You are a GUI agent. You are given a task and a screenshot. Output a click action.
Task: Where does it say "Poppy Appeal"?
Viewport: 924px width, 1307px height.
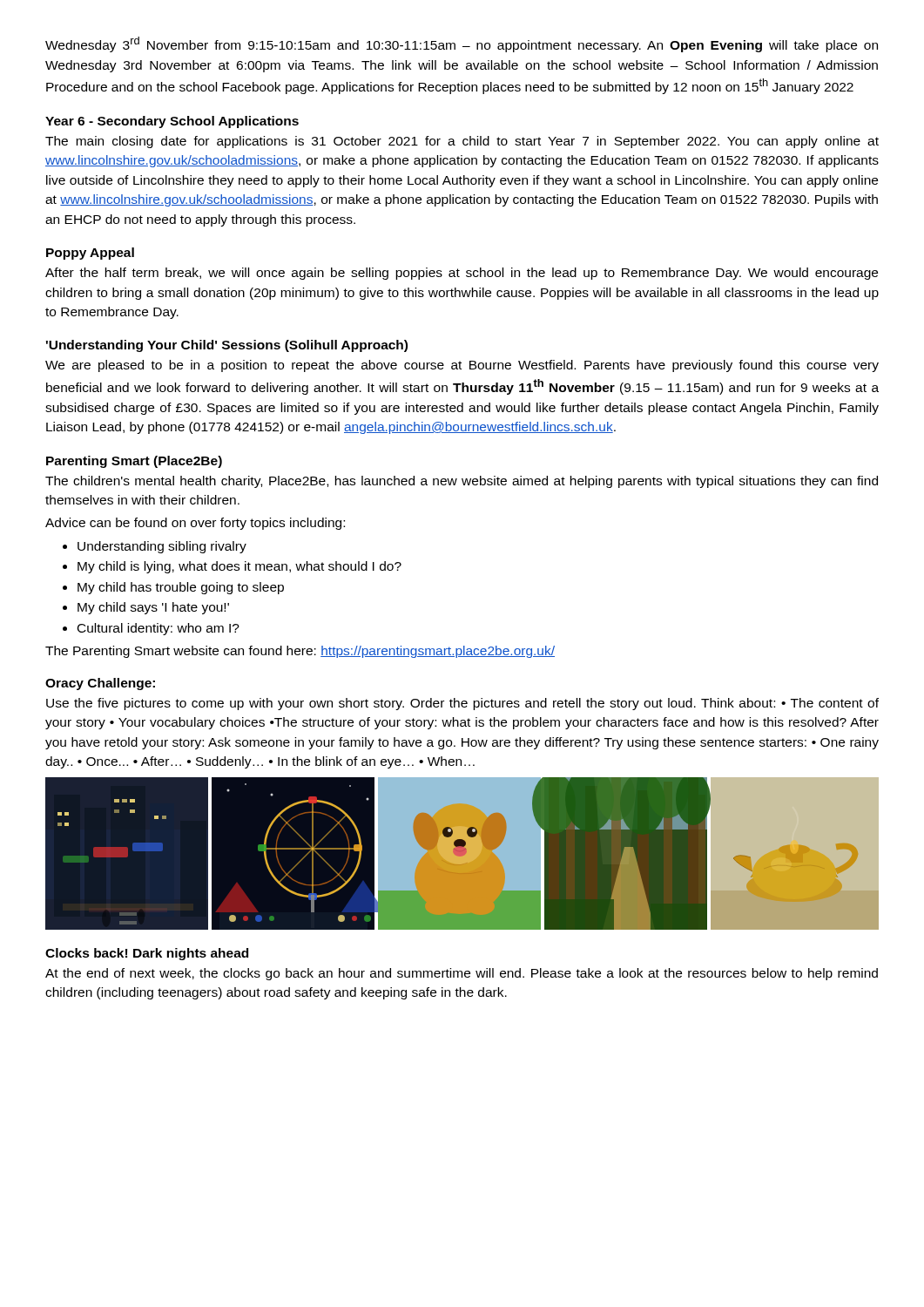(90, 252)
